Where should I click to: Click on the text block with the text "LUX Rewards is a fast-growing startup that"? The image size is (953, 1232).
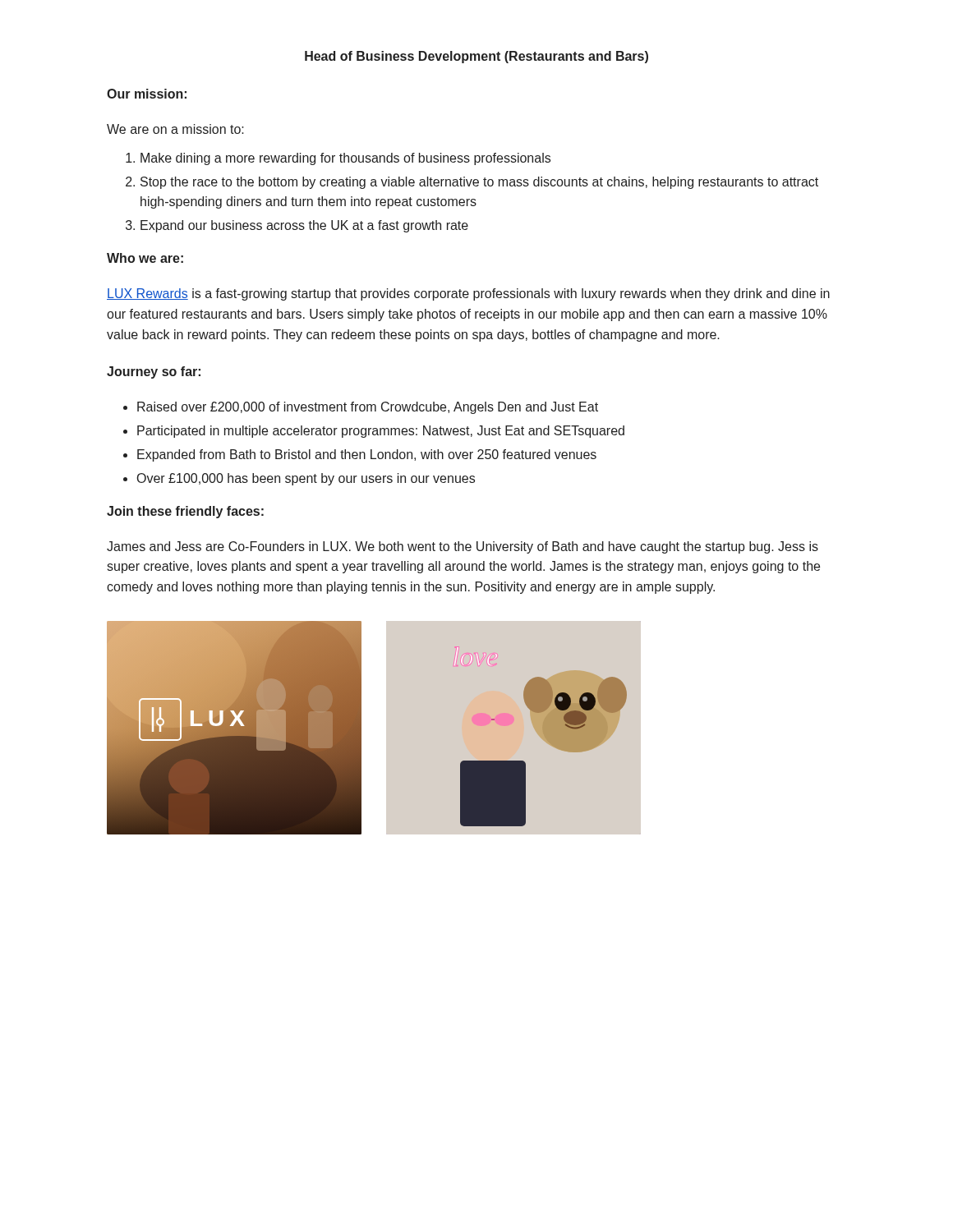coord(468,314)
